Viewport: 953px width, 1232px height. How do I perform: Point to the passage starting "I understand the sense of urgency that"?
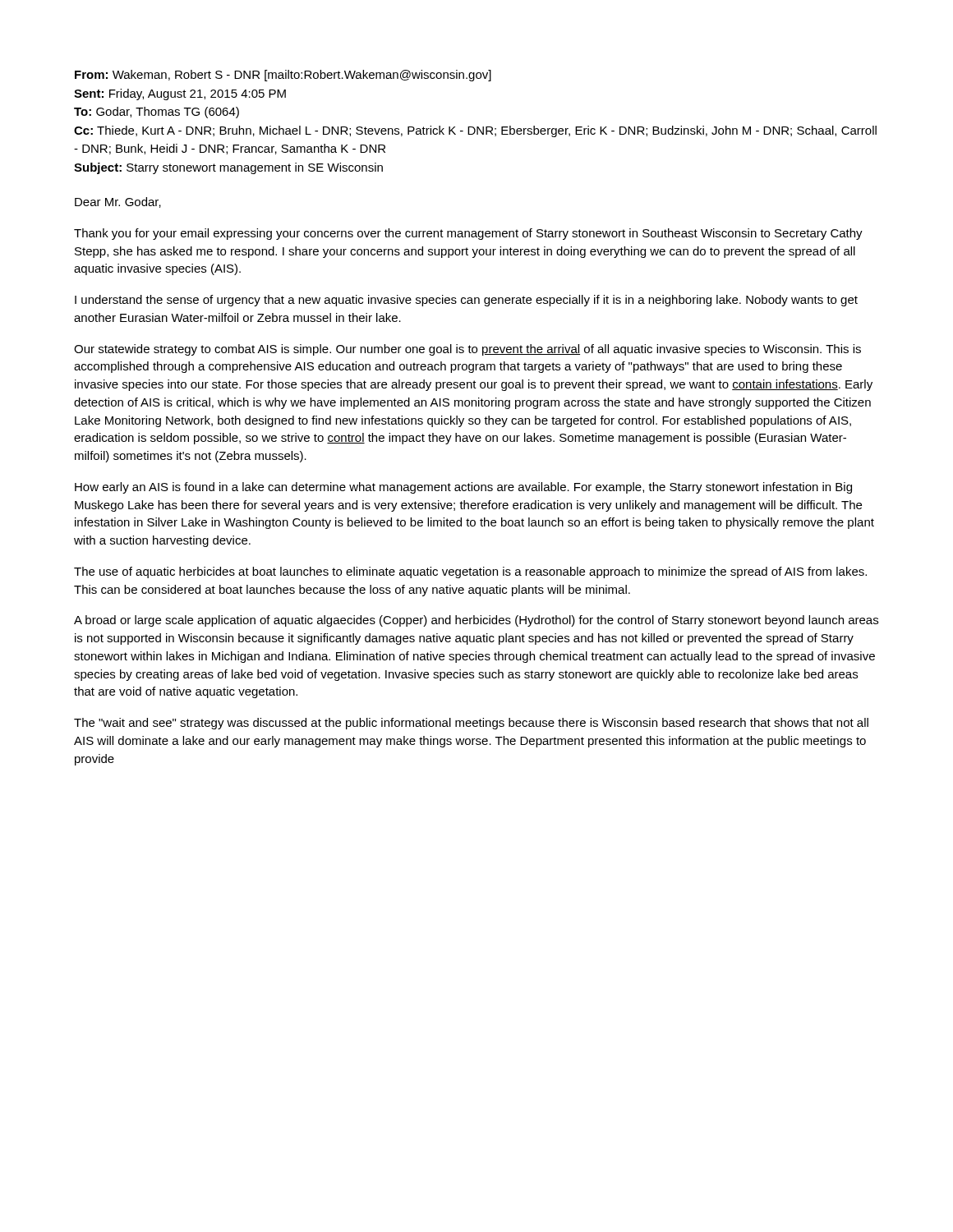(x=476, y=309)
